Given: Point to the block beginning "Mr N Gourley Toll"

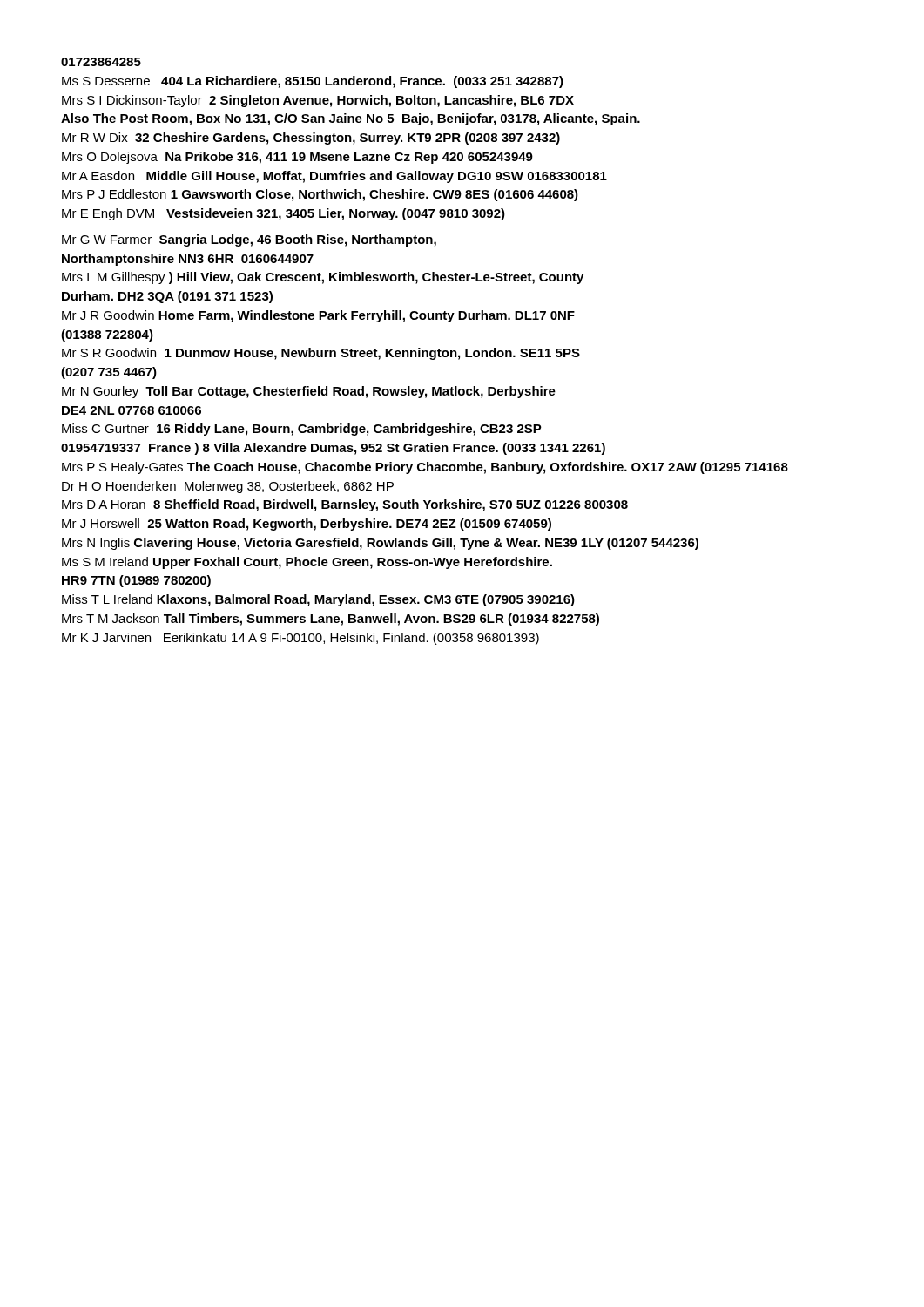Looking at the screenshot, I should click(x=308, y=400).
